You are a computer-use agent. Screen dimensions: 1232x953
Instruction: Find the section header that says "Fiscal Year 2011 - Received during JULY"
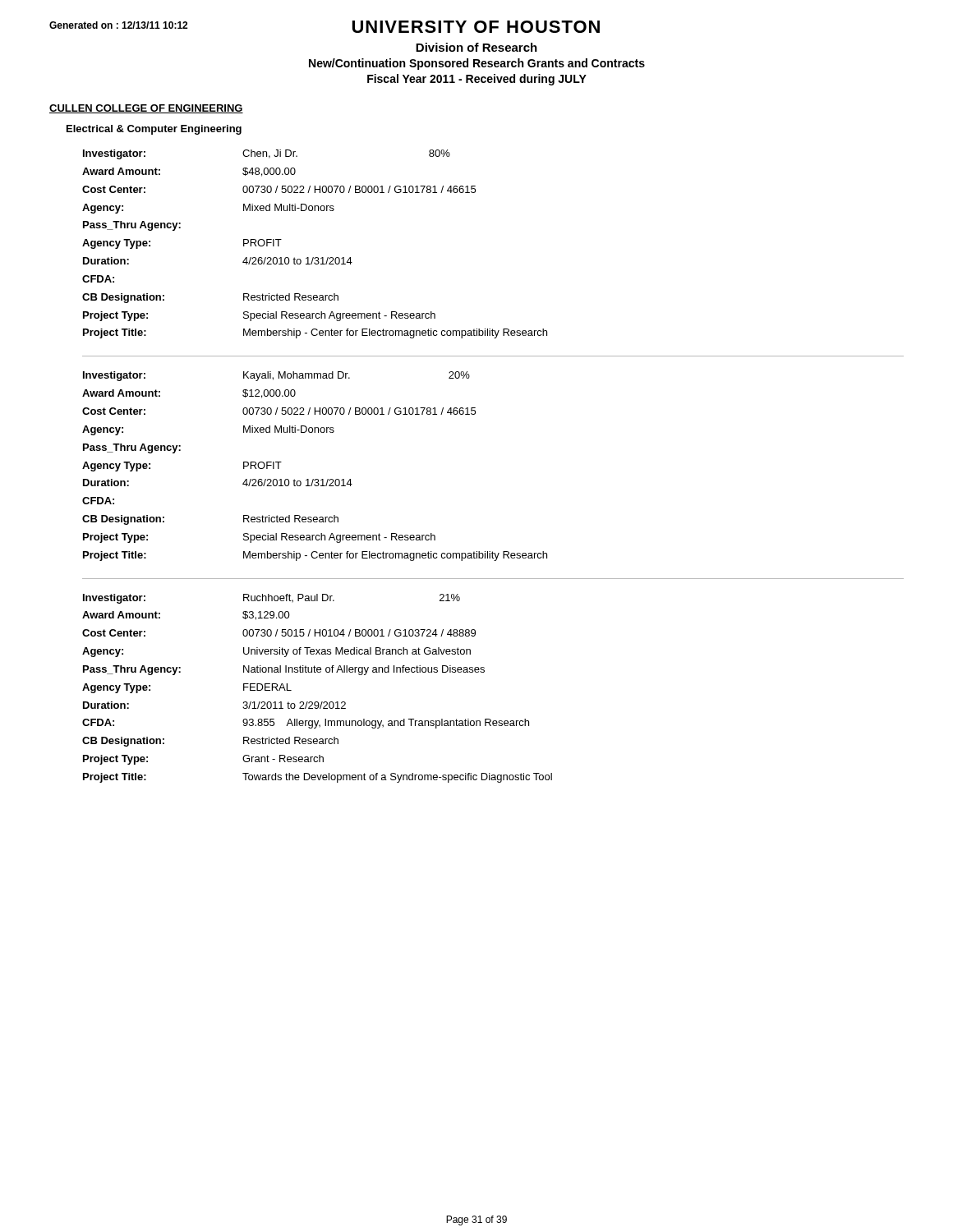click(476, 79)
